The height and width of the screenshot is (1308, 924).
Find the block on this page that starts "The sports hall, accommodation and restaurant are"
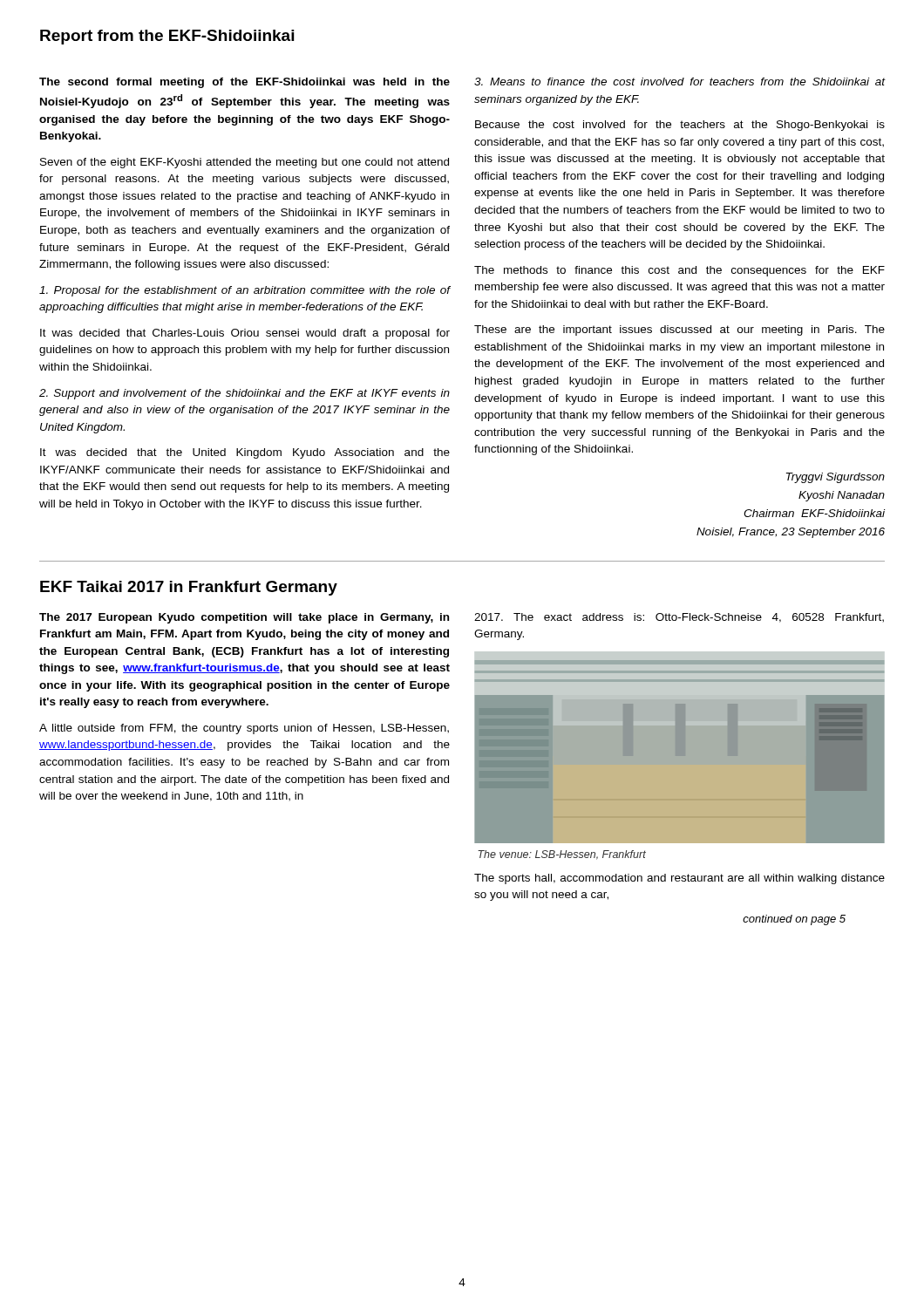(x=679, y=886)
